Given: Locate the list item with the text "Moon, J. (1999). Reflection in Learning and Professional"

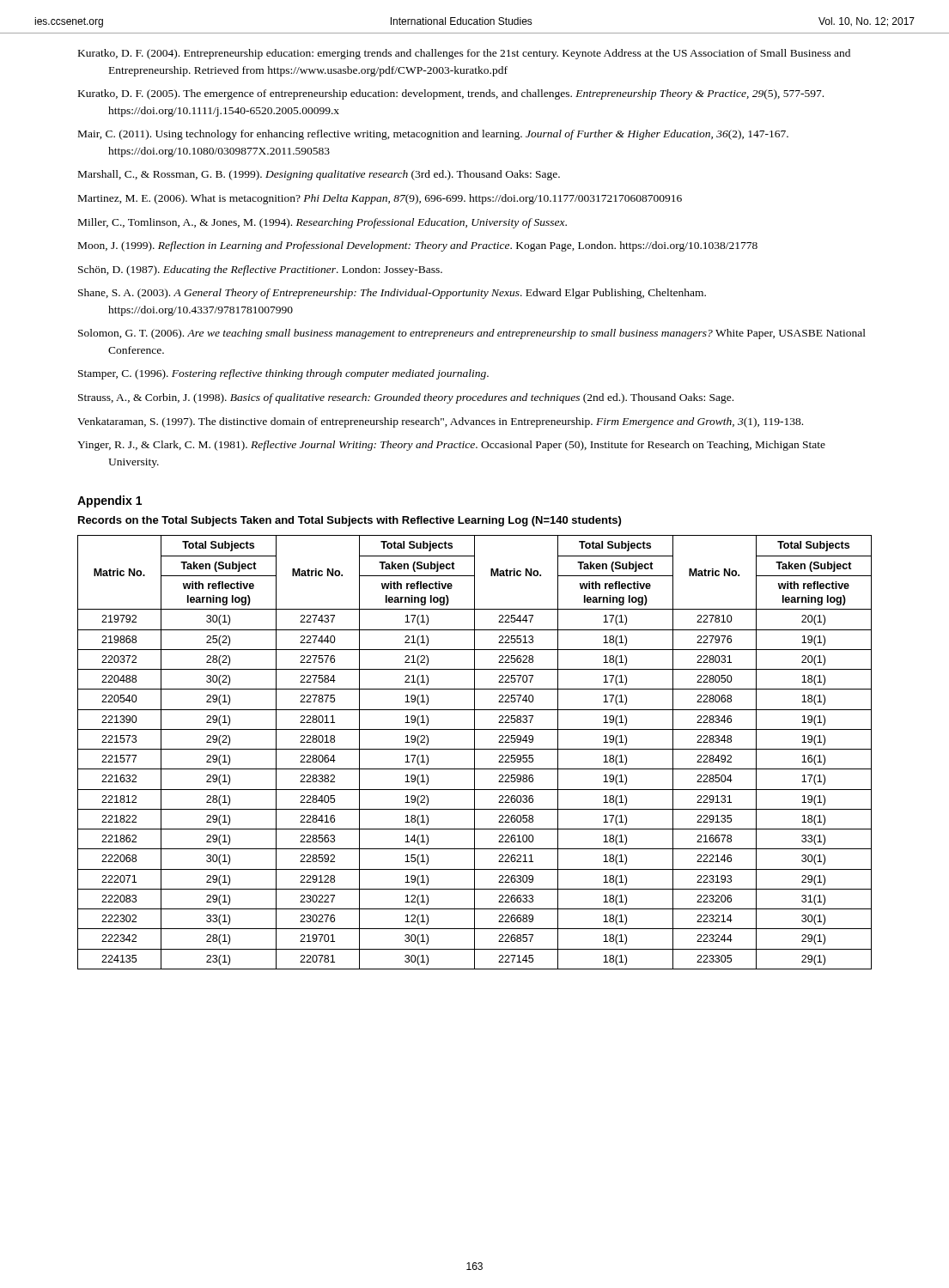Looking at the screenshot, I should click(x=418, y=245).
